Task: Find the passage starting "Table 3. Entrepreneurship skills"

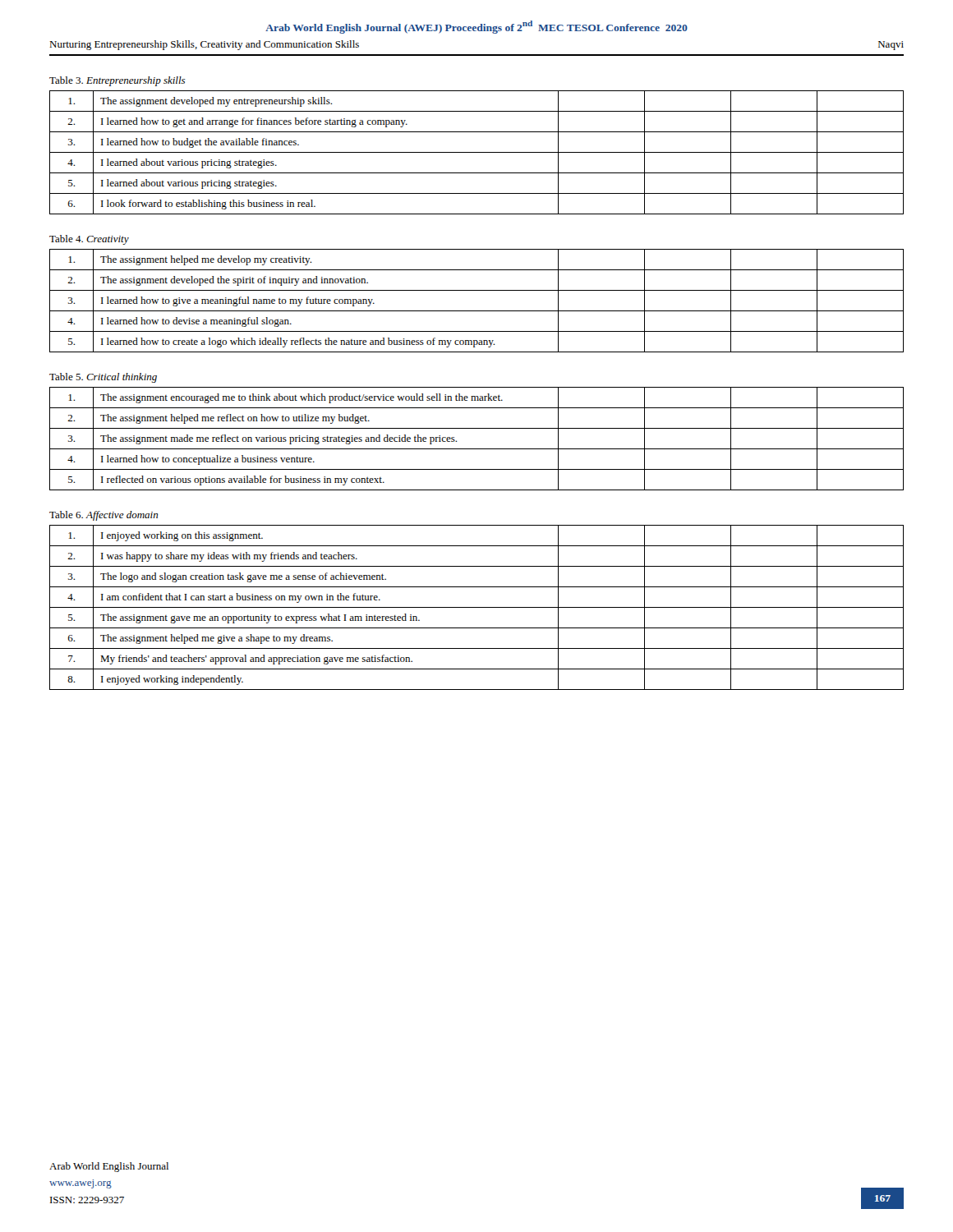Action: pos(117,80)
